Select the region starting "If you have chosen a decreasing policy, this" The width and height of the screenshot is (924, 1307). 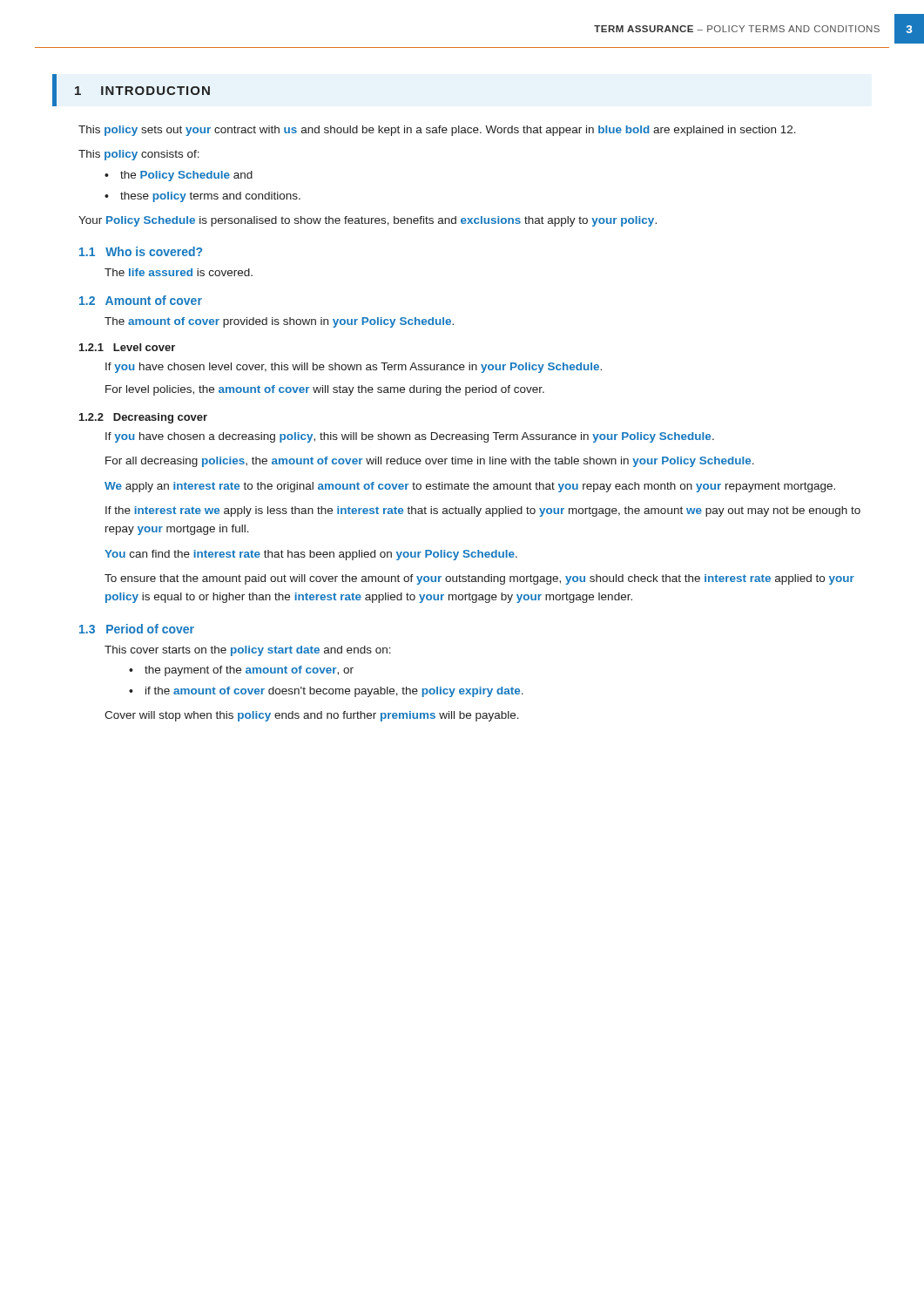coord(410,436)
